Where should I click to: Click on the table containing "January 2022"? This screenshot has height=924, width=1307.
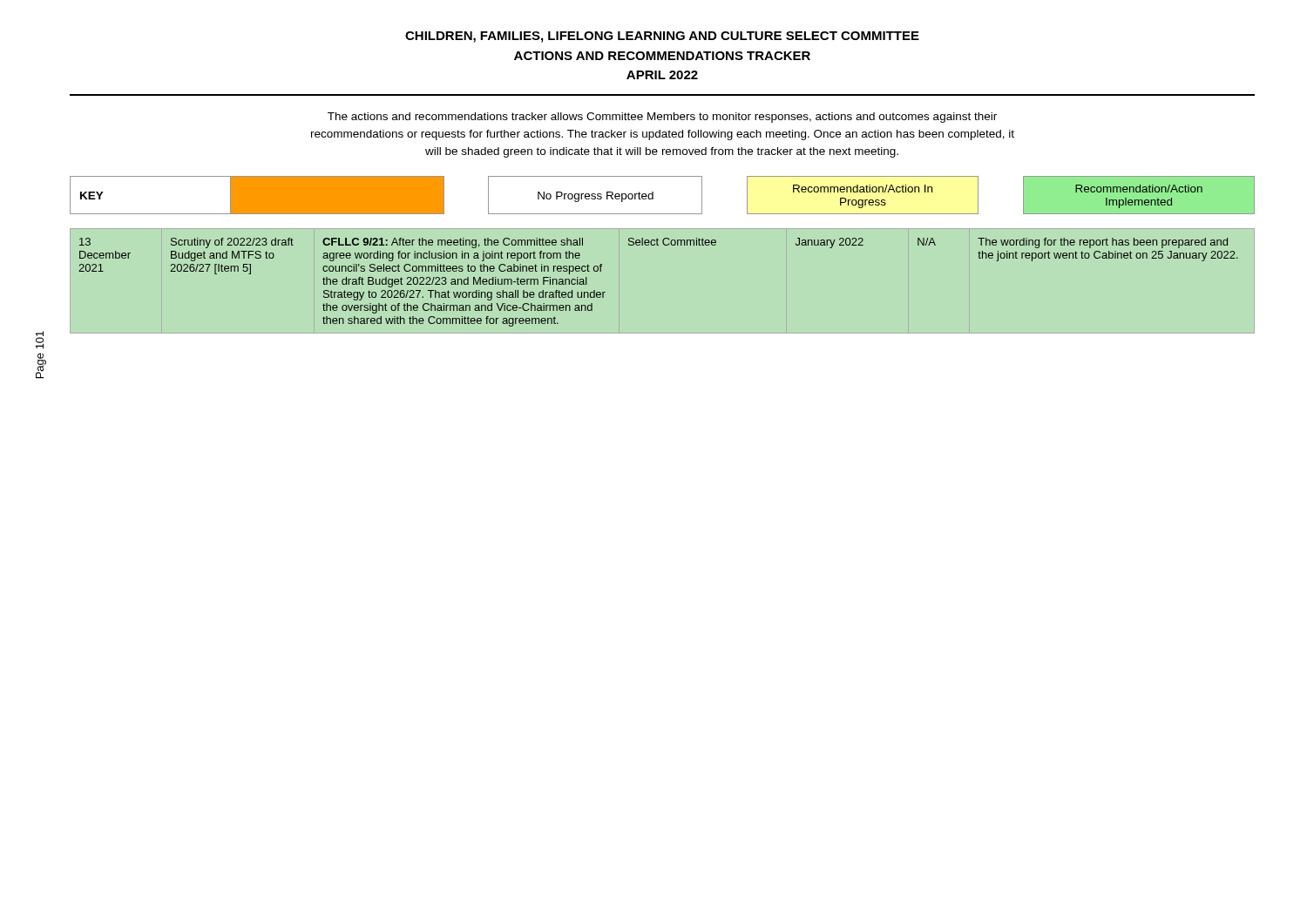point(662,281)
